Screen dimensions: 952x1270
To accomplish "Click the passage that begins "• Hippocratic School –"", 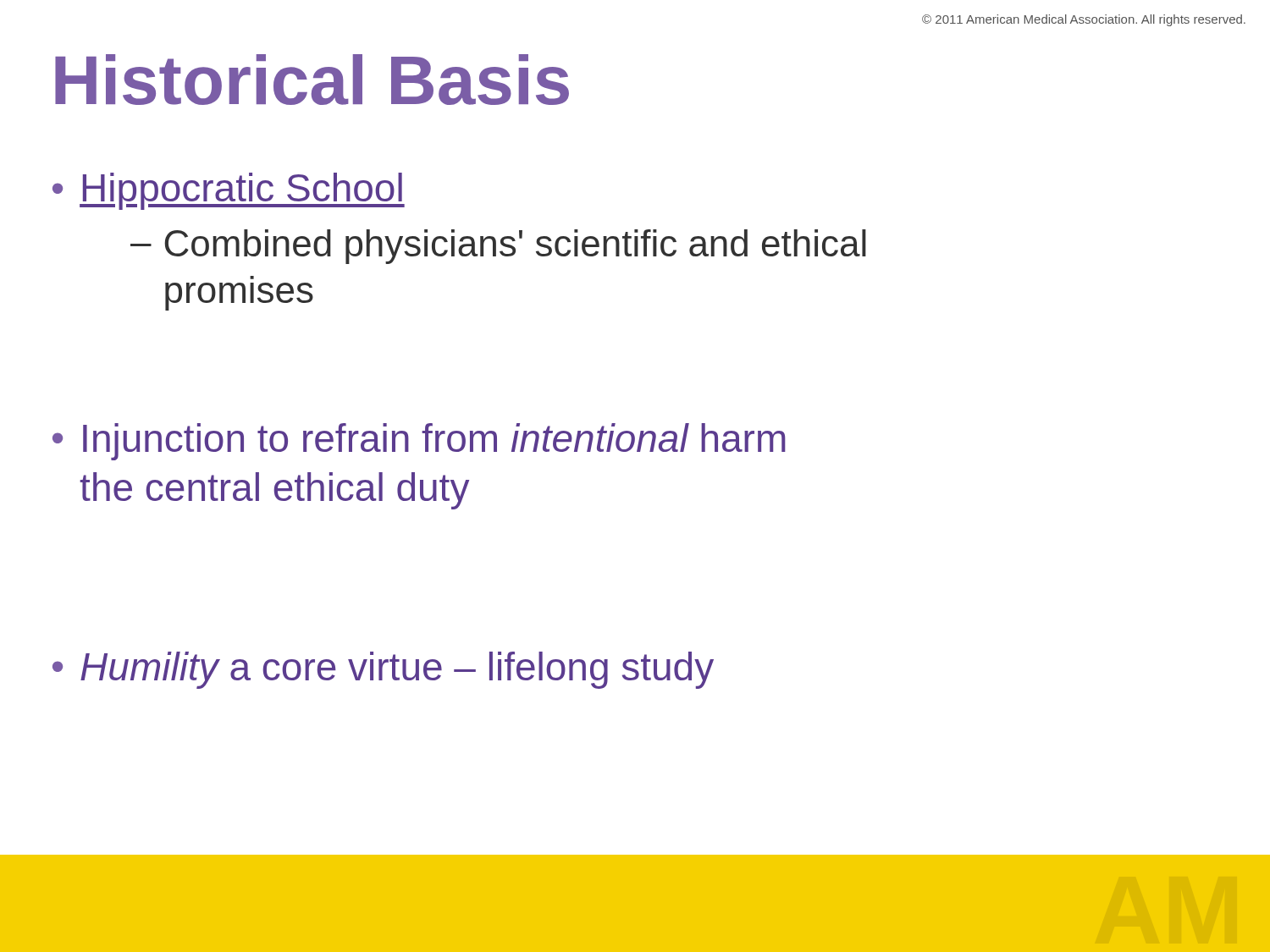I will [635, 239].
